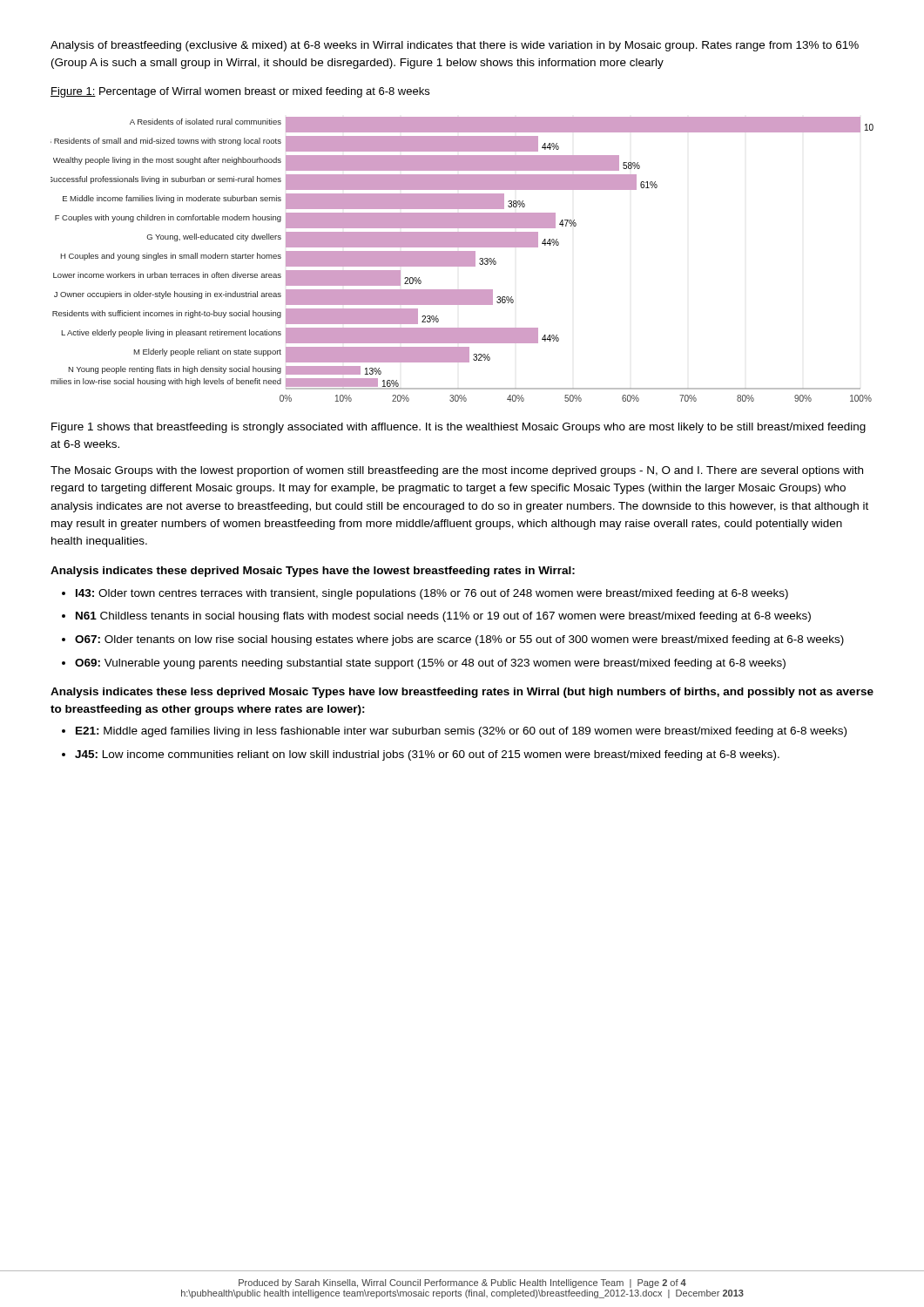Locate the list item that reads "I43: Older town centres terraces with transient,"
This screenshot has height=1307, width=924.
[x=432, y=593]
